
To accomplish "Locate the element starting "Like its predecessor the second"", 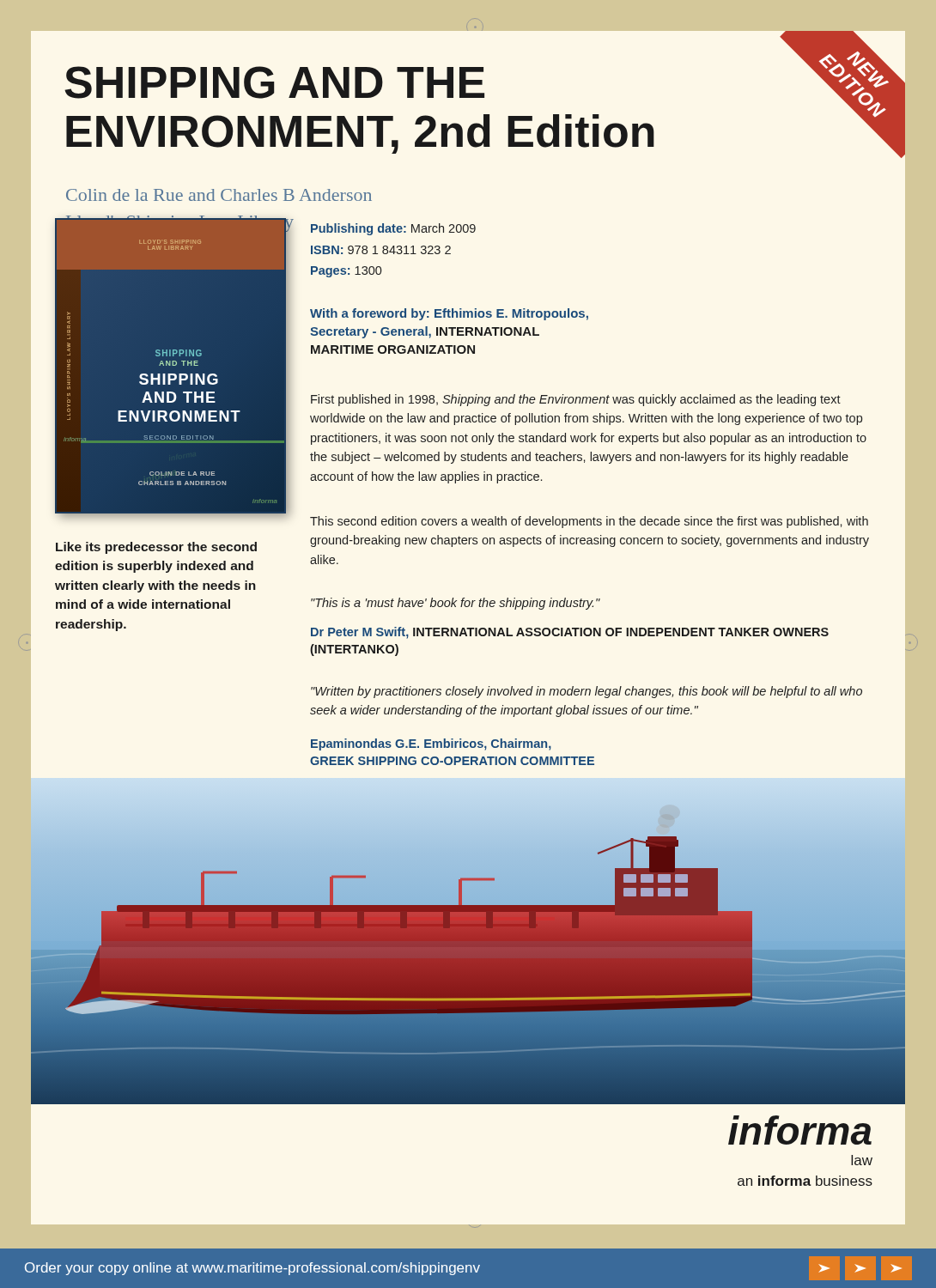I will [172, 586].
